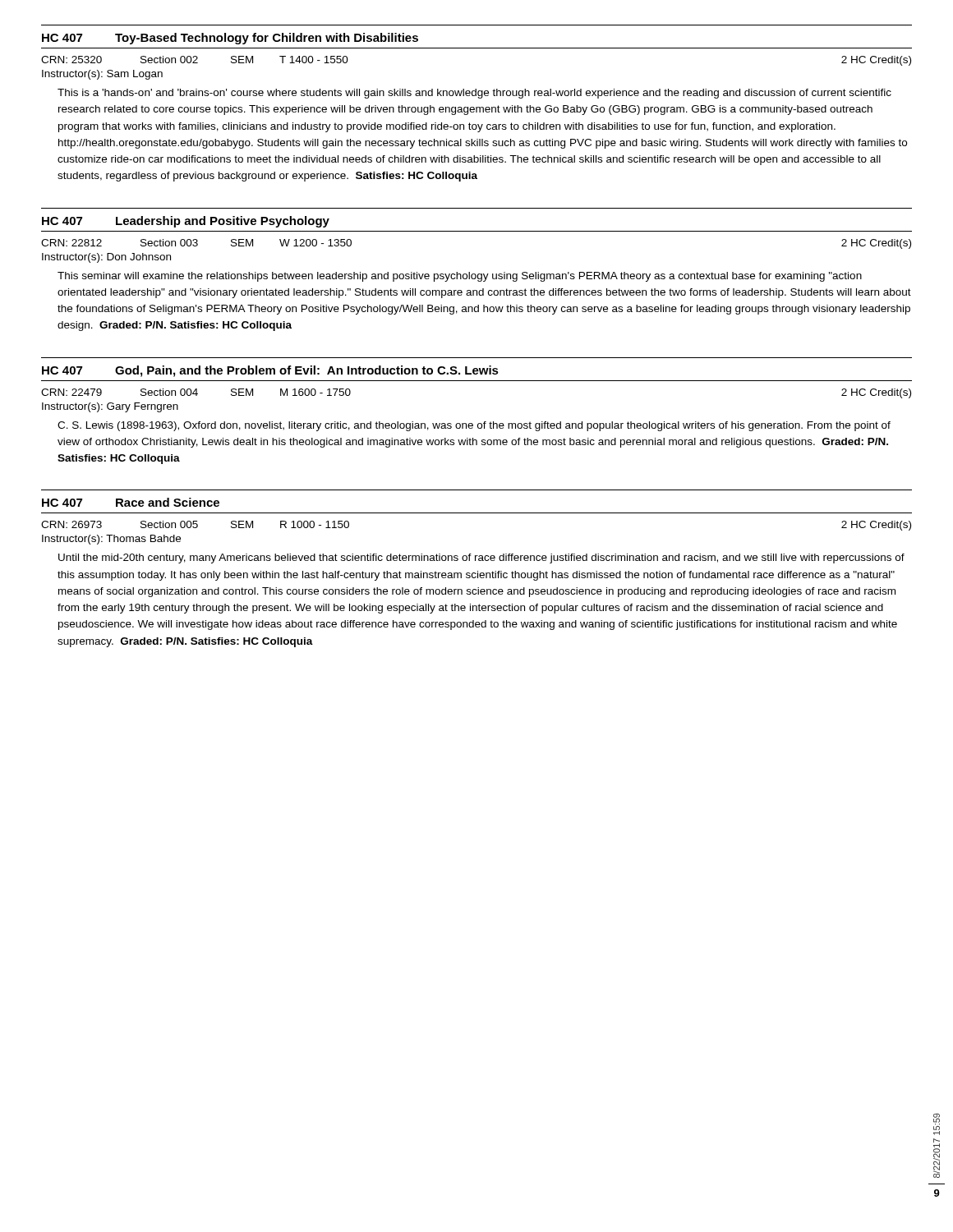Navigate to the text block starting "This is a 'hands-on' and"
Screen dimensions: 1232x953
483,134
